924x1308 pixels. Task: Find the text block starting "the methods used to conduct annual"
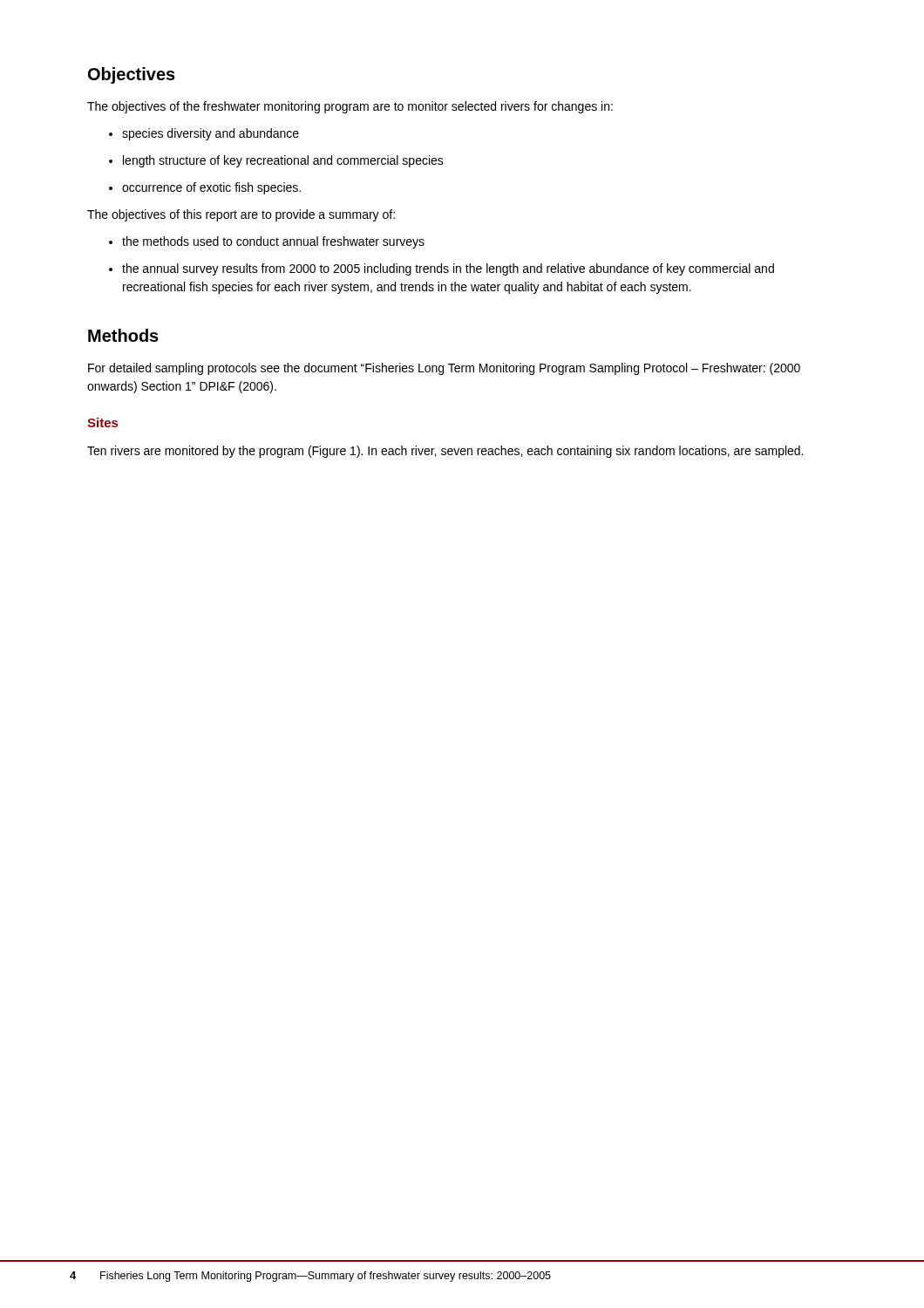tap(273, 242)
